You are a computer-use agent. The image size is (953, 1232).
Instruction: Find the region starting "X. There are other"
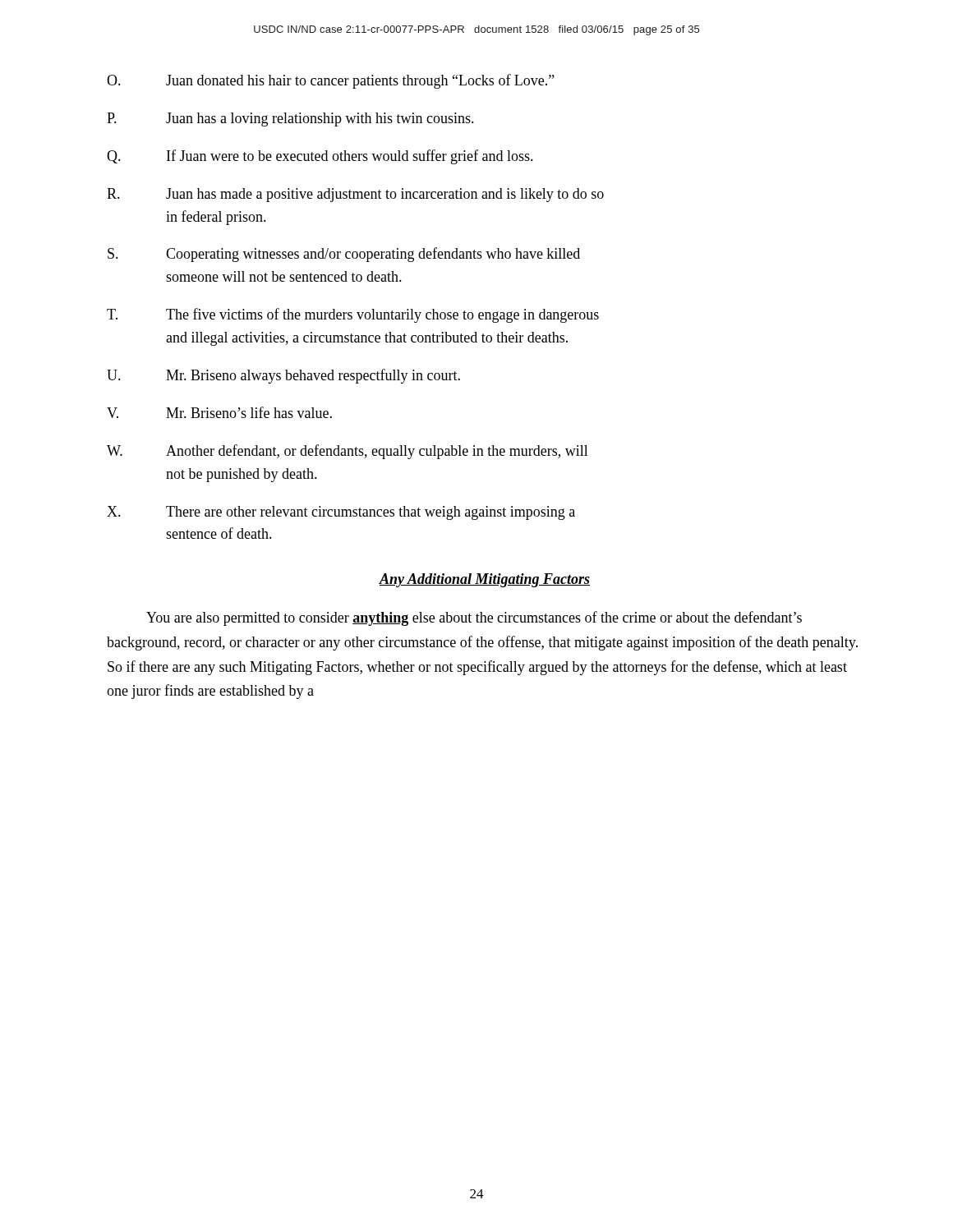click(341, 524)
